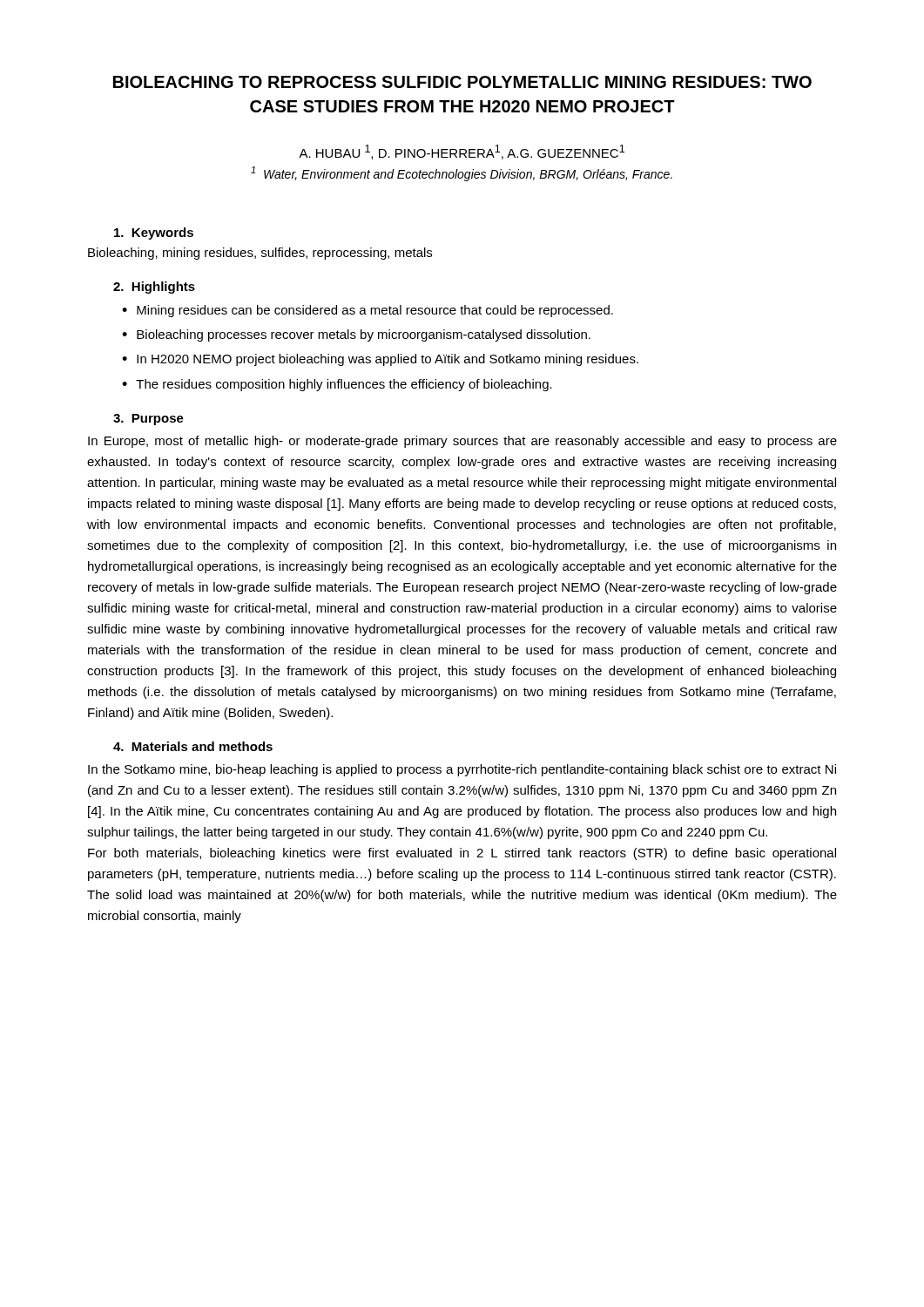Find the text starting "In Europe, most of"
This screenshot has width=924, height=1307.
coord(462,577)
